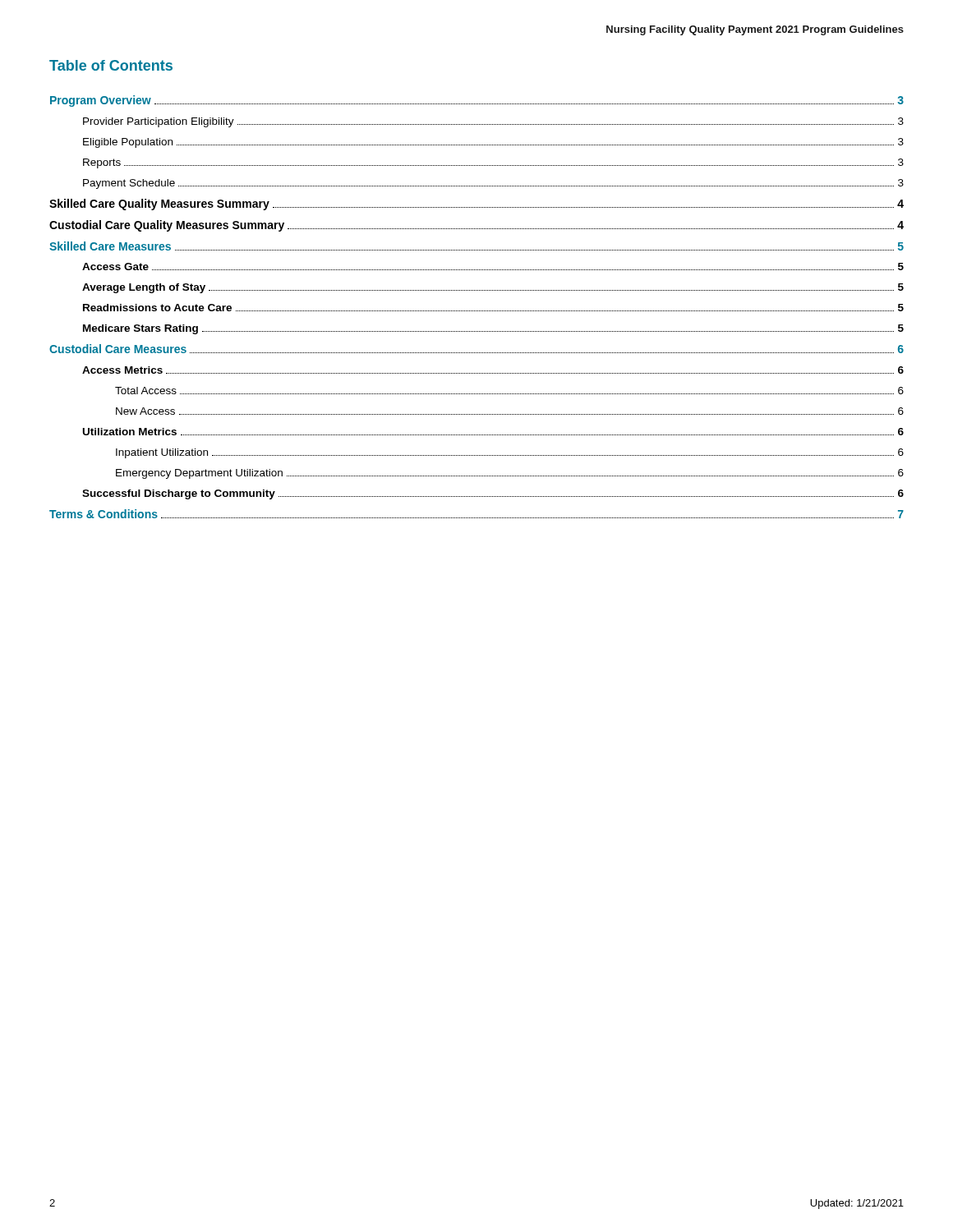Locate the text "New Access 6"
This screenshot has width=953, height=1232.
[x=476, y=412]
